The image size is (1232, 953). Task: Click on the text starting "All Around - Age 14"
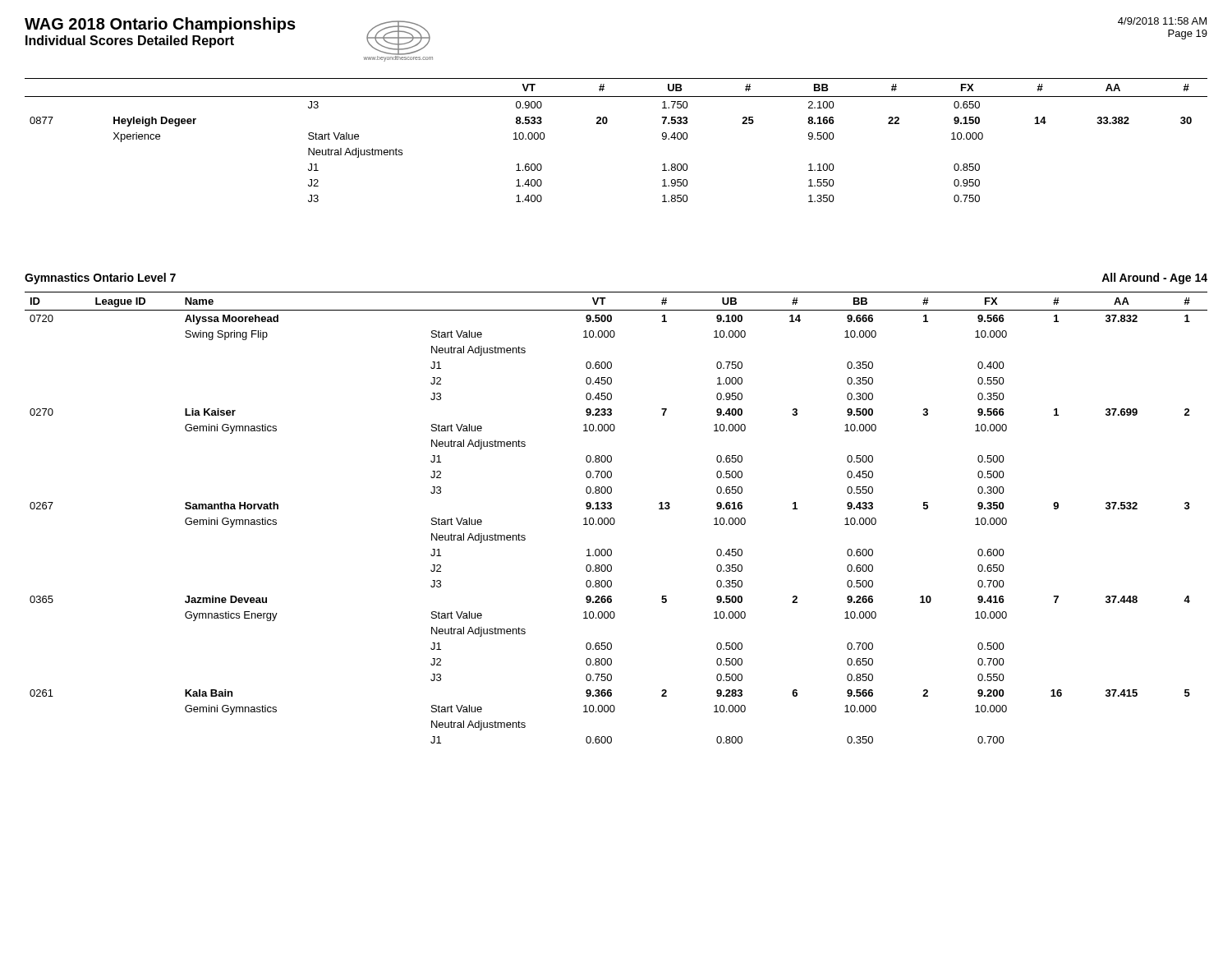(x=1154, y=278)
